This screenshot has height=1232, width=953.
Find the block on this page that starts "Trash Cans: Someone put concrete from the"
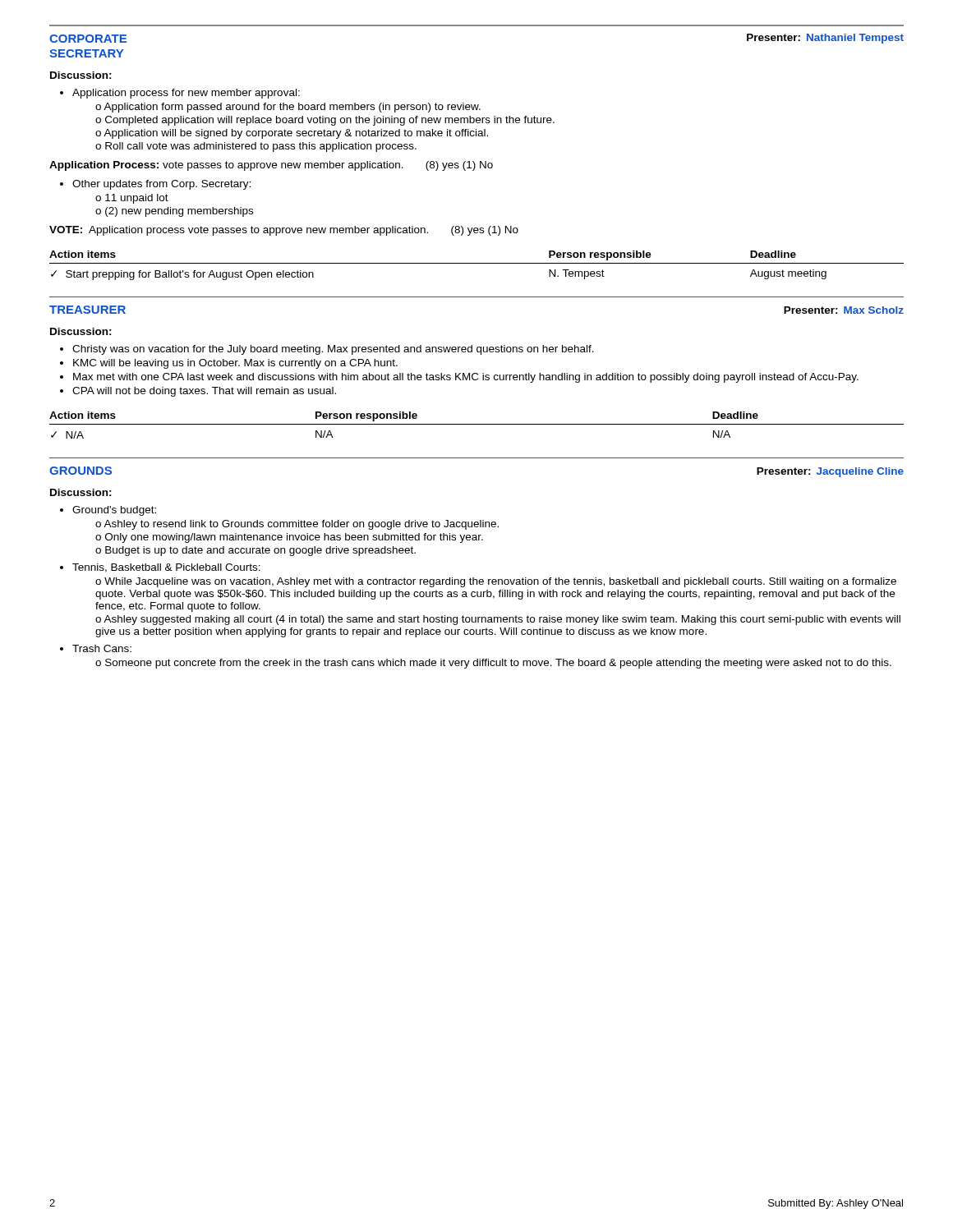(476, 655)
